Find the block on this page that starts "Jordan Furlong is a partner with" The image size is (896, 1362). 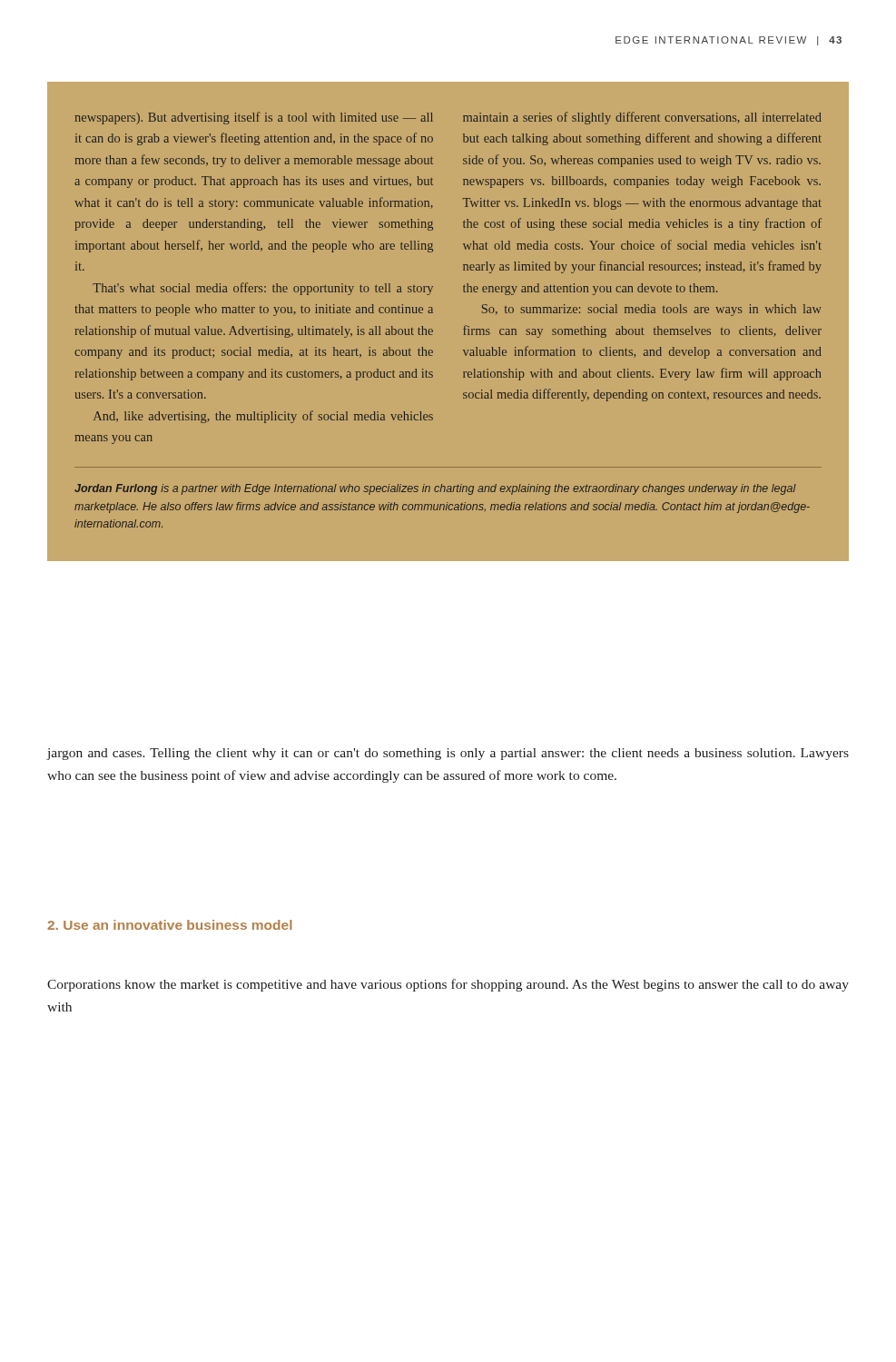(448, 507)
